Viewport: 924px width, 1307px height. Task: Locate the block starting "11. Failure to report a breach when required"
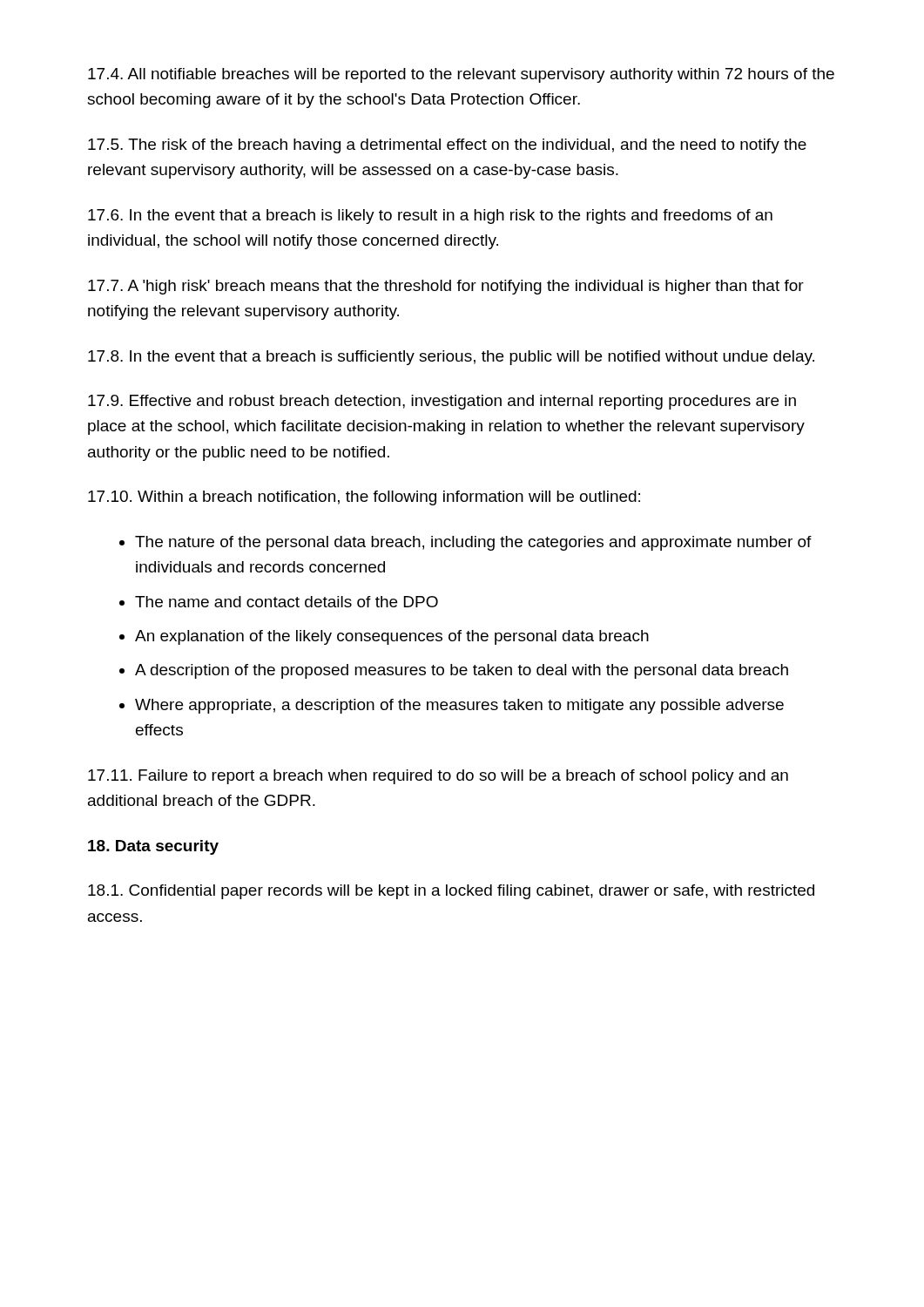(438, 788)
